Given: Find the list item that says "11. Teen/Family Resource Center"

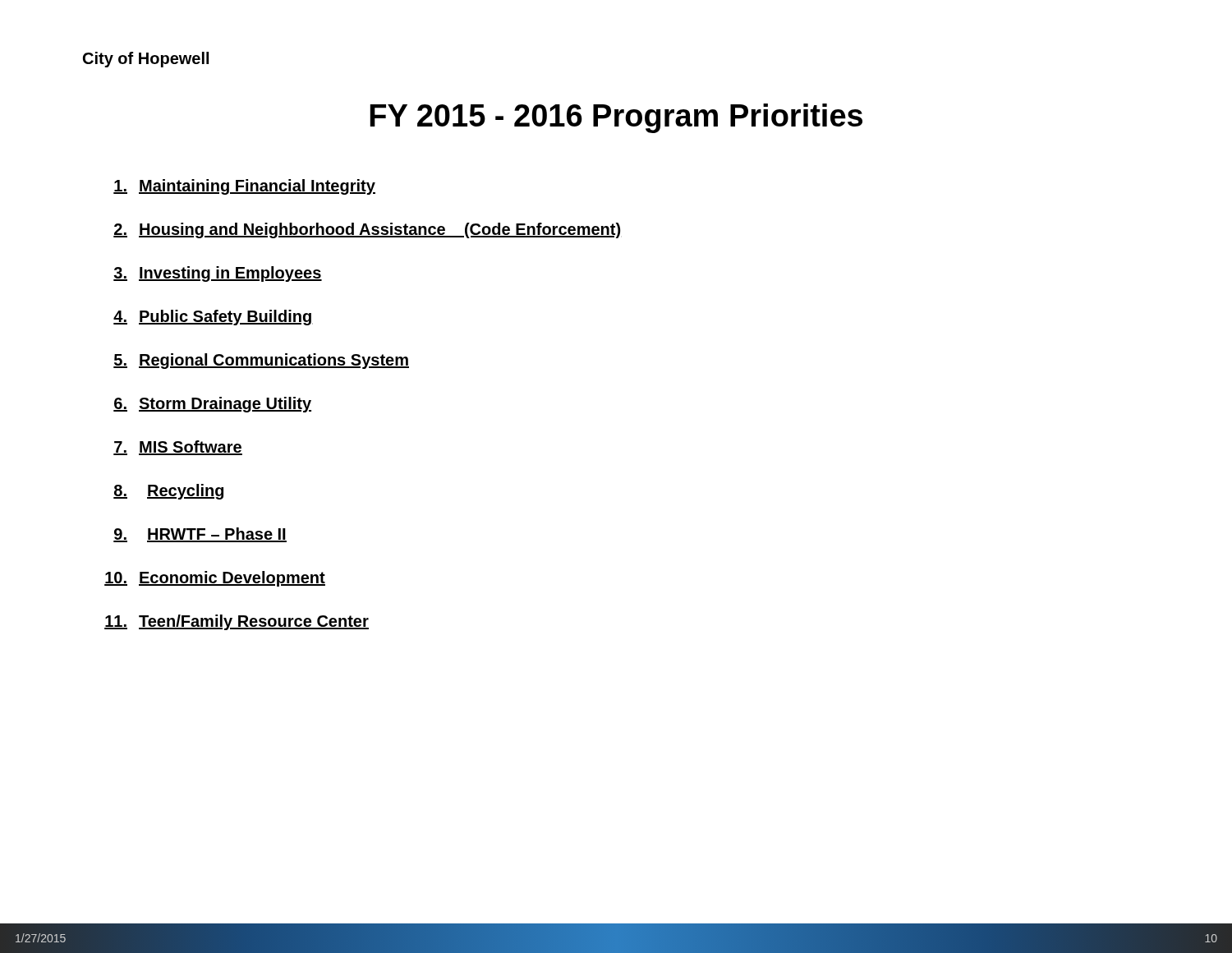Looking at the screenshot, I should (x=225, y=621).
